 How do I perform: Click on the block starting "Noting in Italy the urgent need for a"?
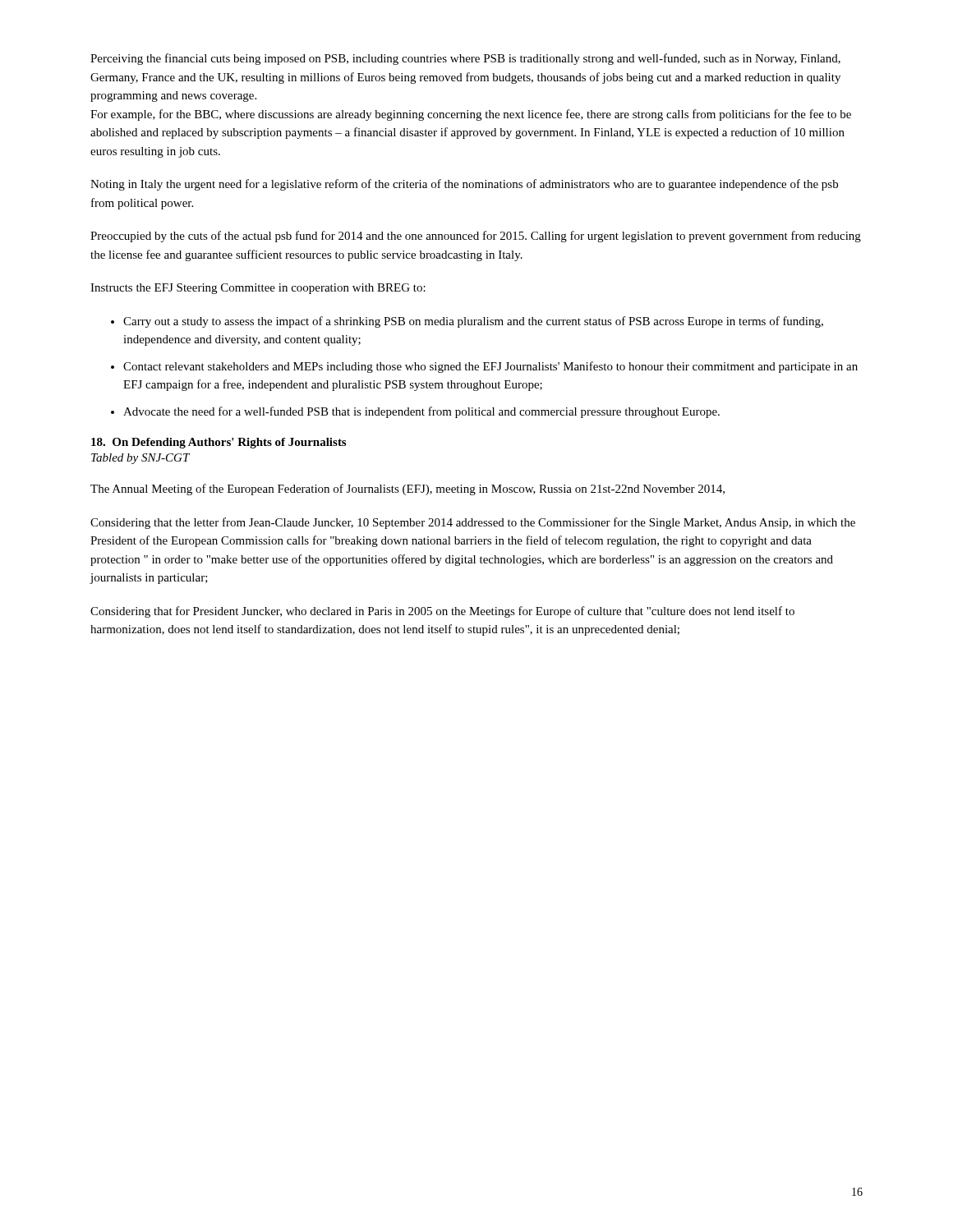coord(464,193)
